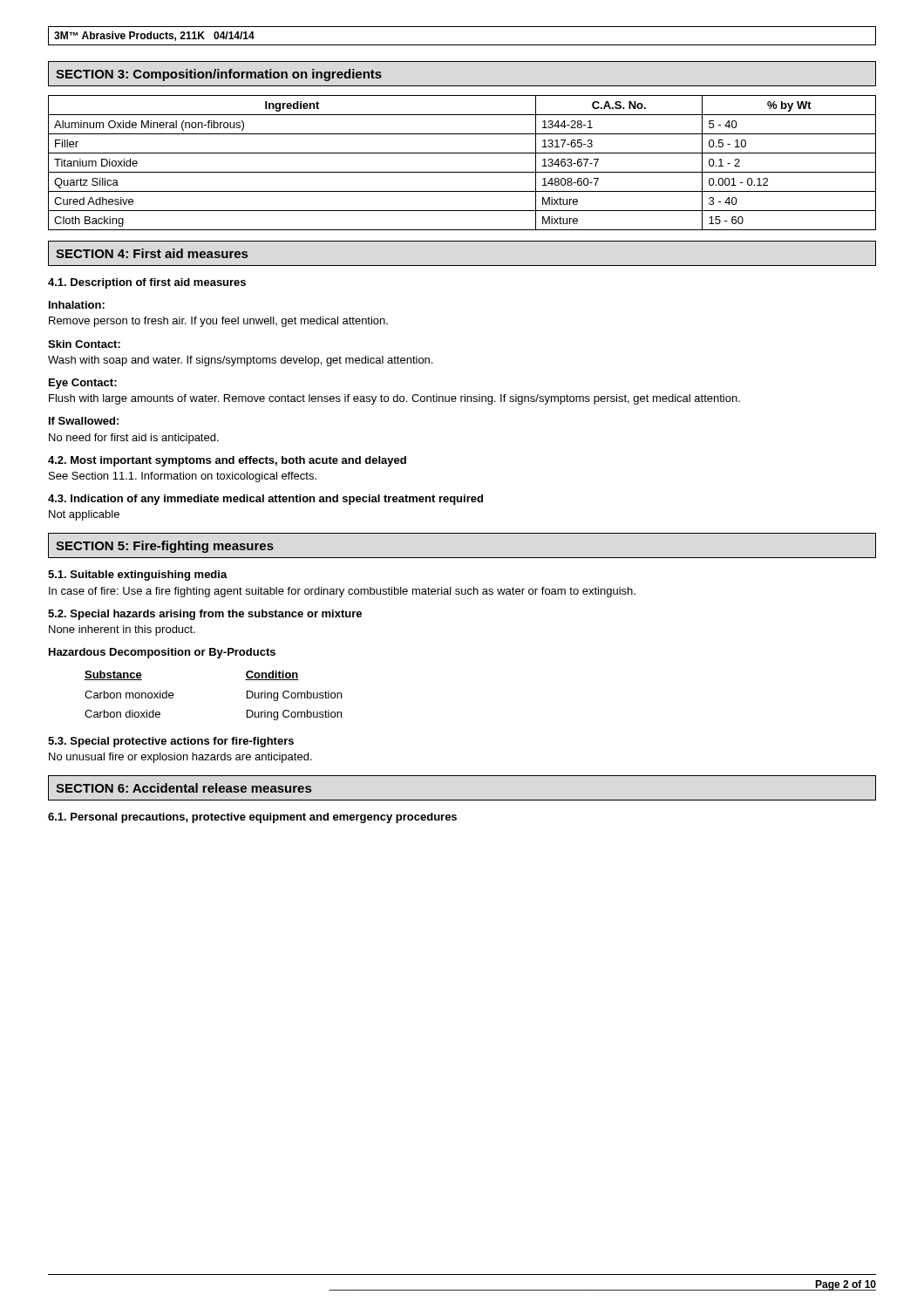Screen dimensions: 1308x924
Task: Click on the region starting "2. Most important symptoms and"
Action: 227,468
